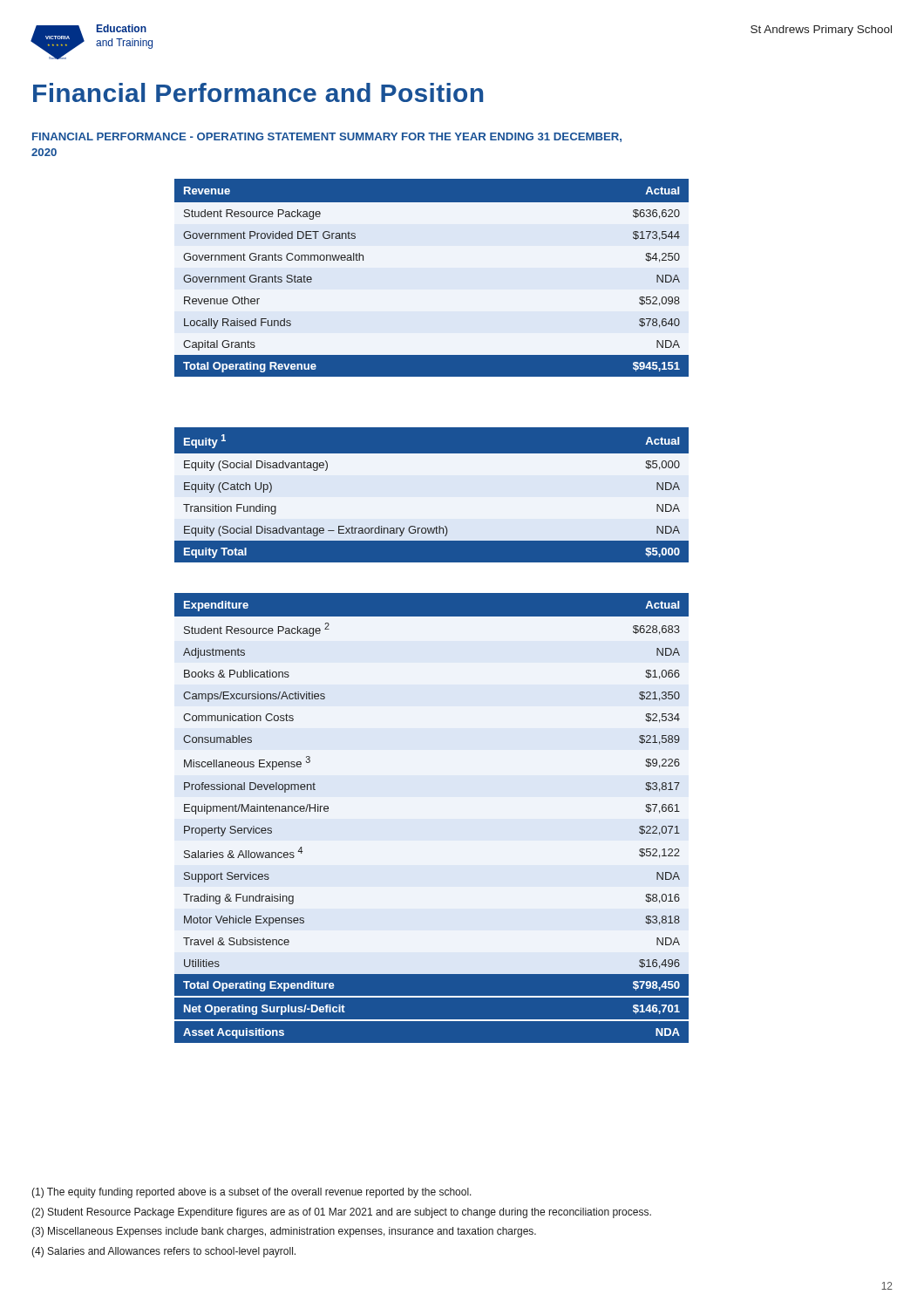
Task: Locate the table with the text "Government Grants Commonwealth"
Action: [x=432, y=278]
